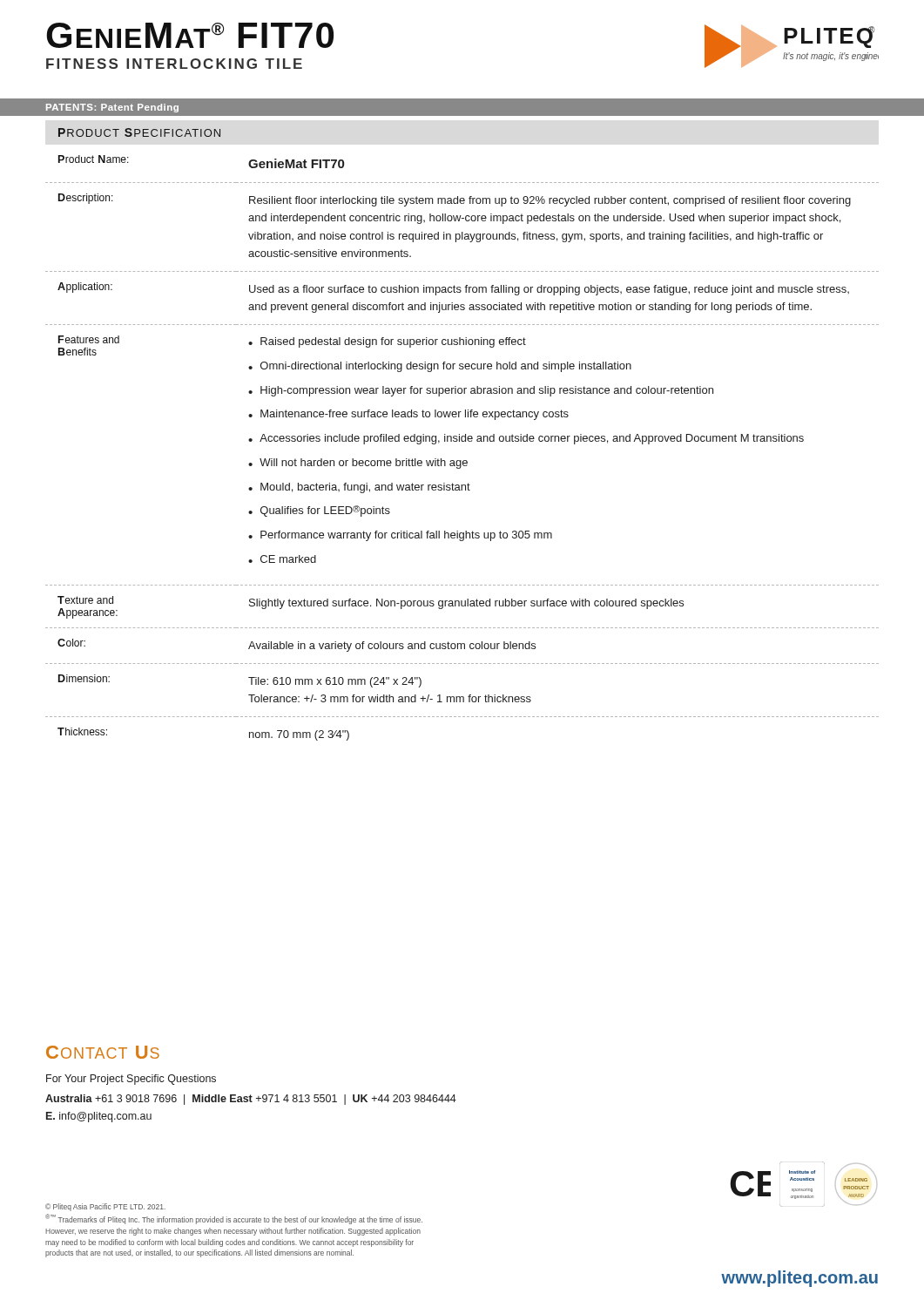Click the title that begins "GENIEMAT® FIT70 Fitness Interlocking"
The height and width of the screenshot is (1307, 924).
pos(191,45)
